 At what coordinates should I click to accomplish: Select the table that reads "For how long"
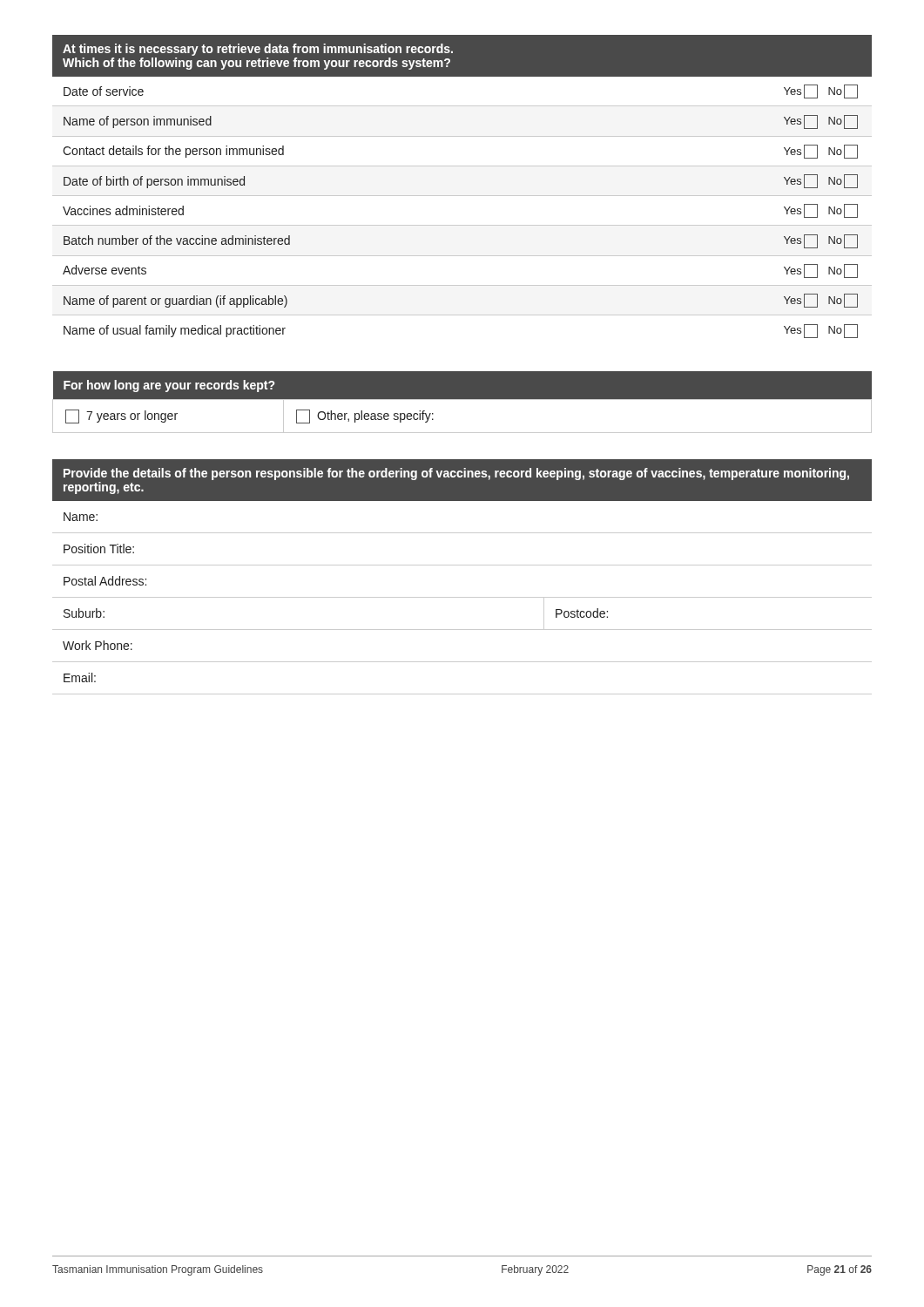click(x=462, y=402)
